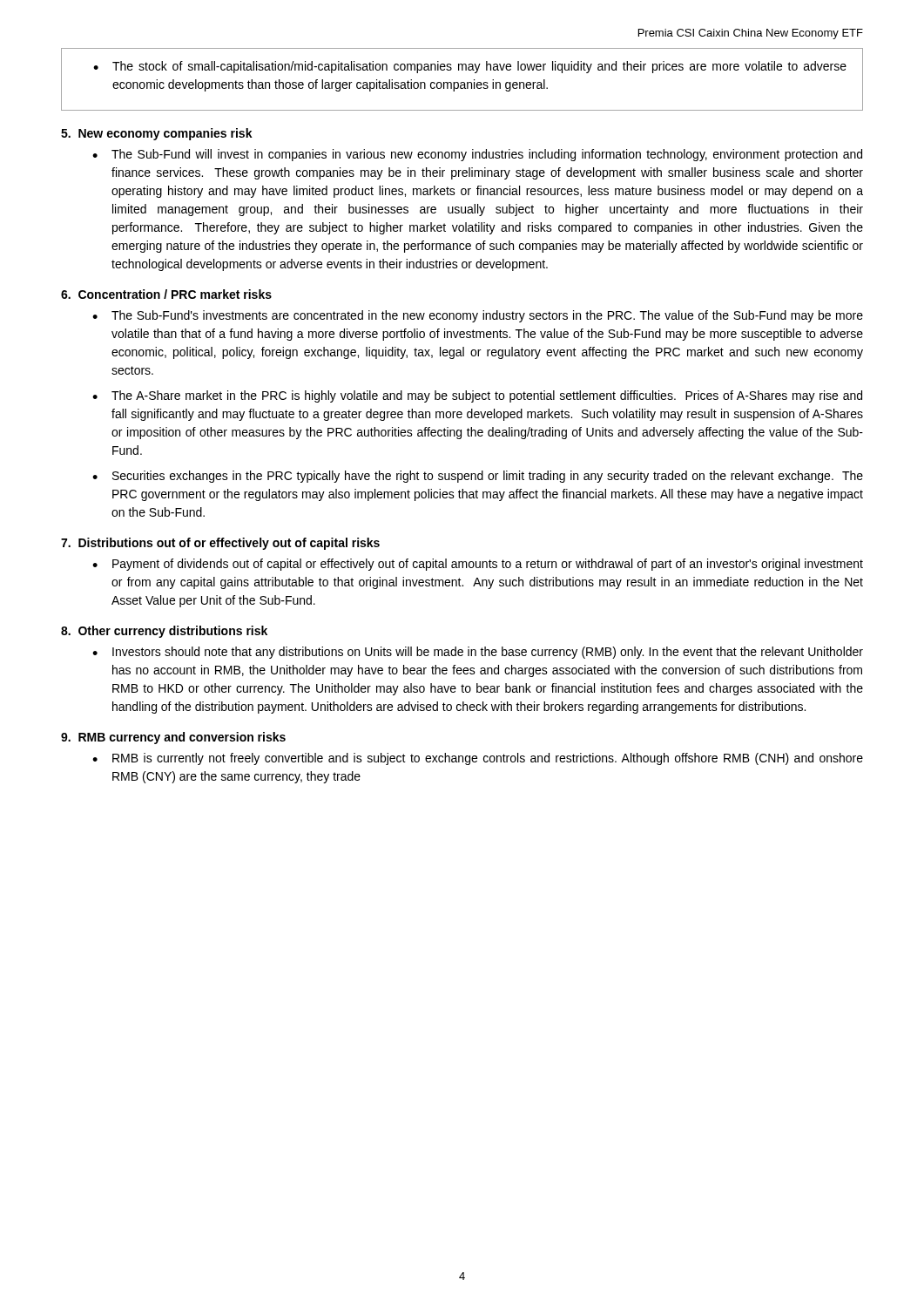Navigate to the text block starting "9. RMB currency"
Viewport: 924px width, 1307px height.
pyautogui.click(x=173, y=737)
